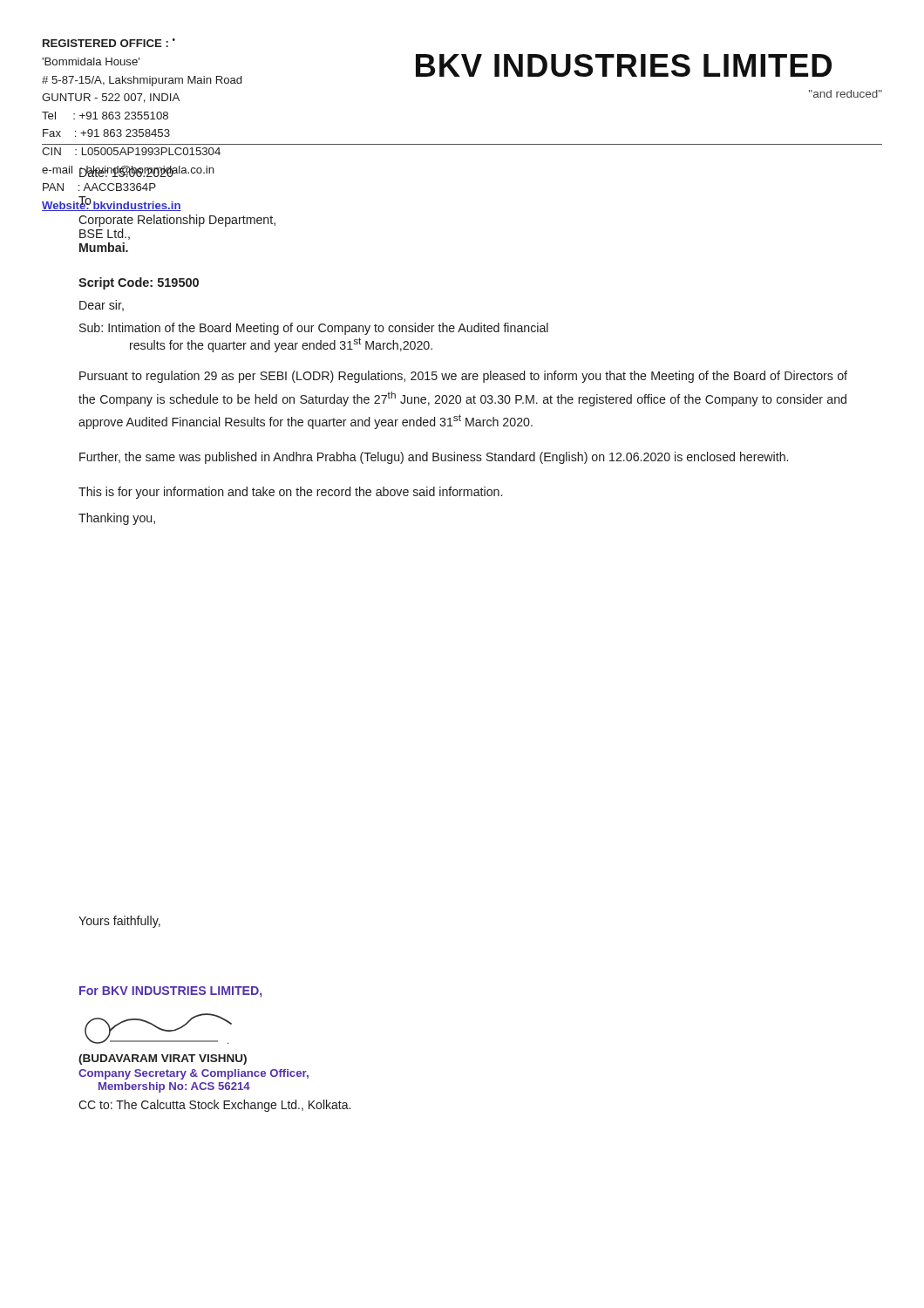Where does it say "BKV INDUSTRIES LIMITED "and reduced""?
The image size is (924, 1308).
624,74
